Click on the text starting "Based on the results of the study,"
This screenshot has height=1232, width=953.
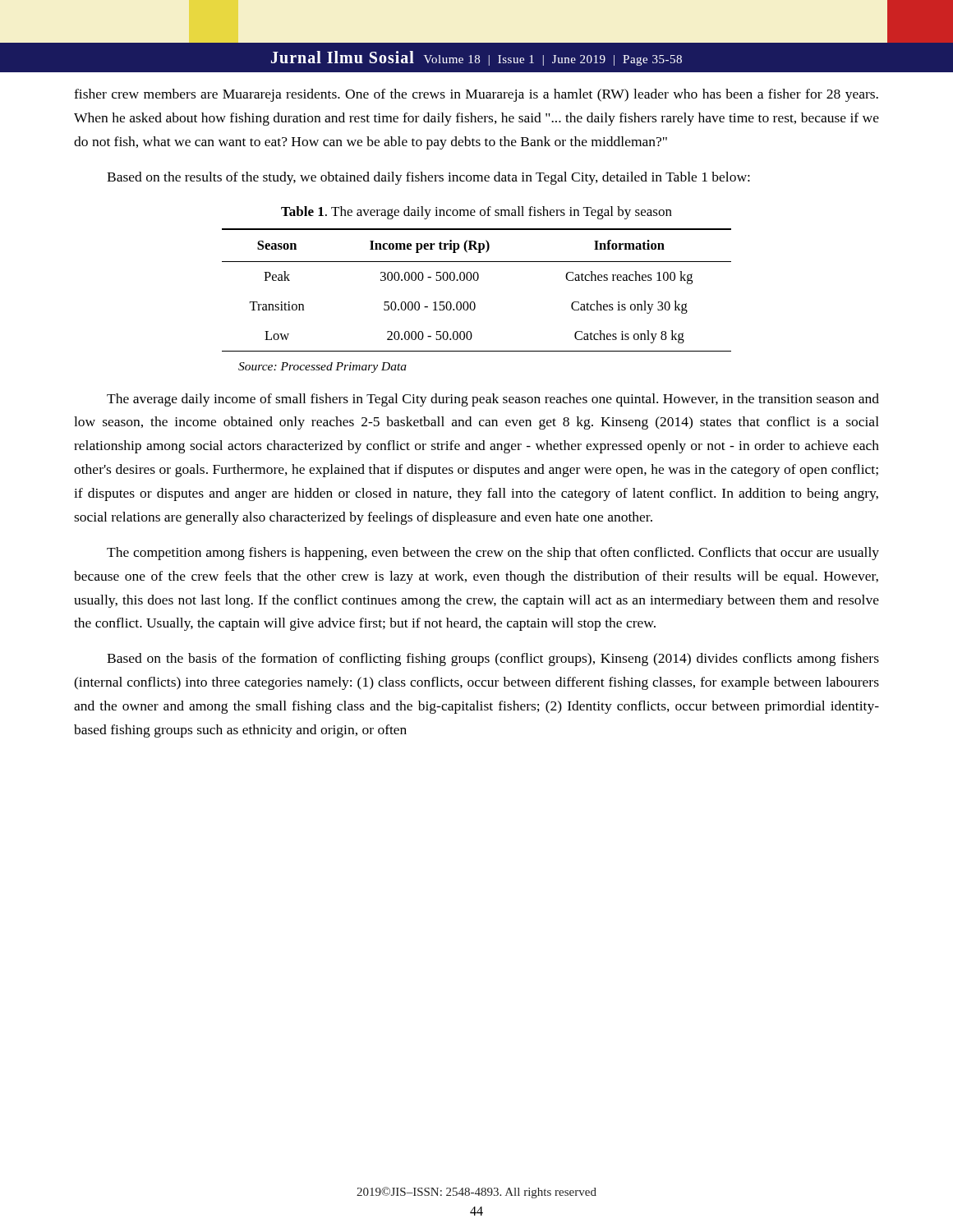point(429,176)
